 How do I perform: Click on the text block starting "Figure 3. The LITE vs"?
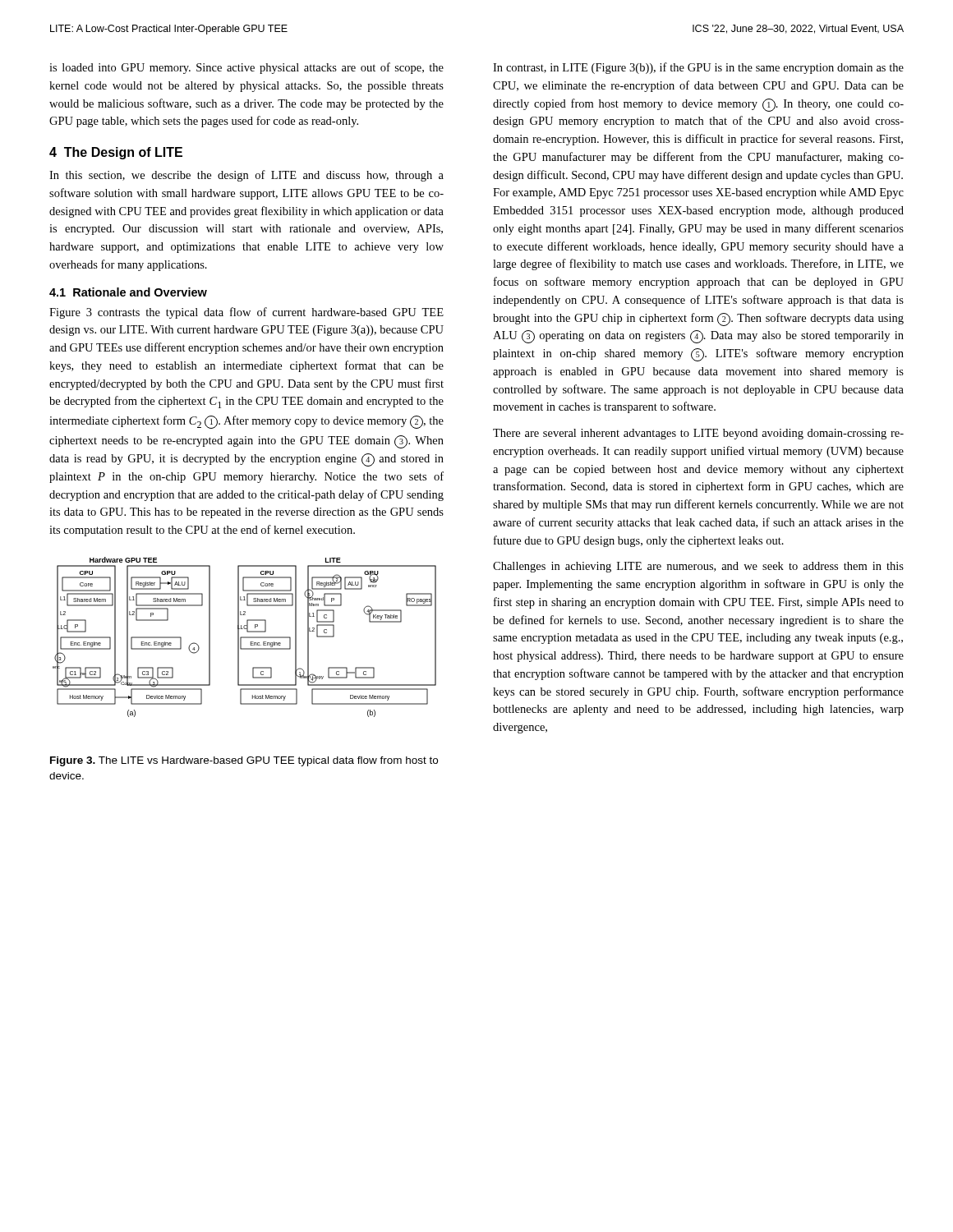point(244,768)
